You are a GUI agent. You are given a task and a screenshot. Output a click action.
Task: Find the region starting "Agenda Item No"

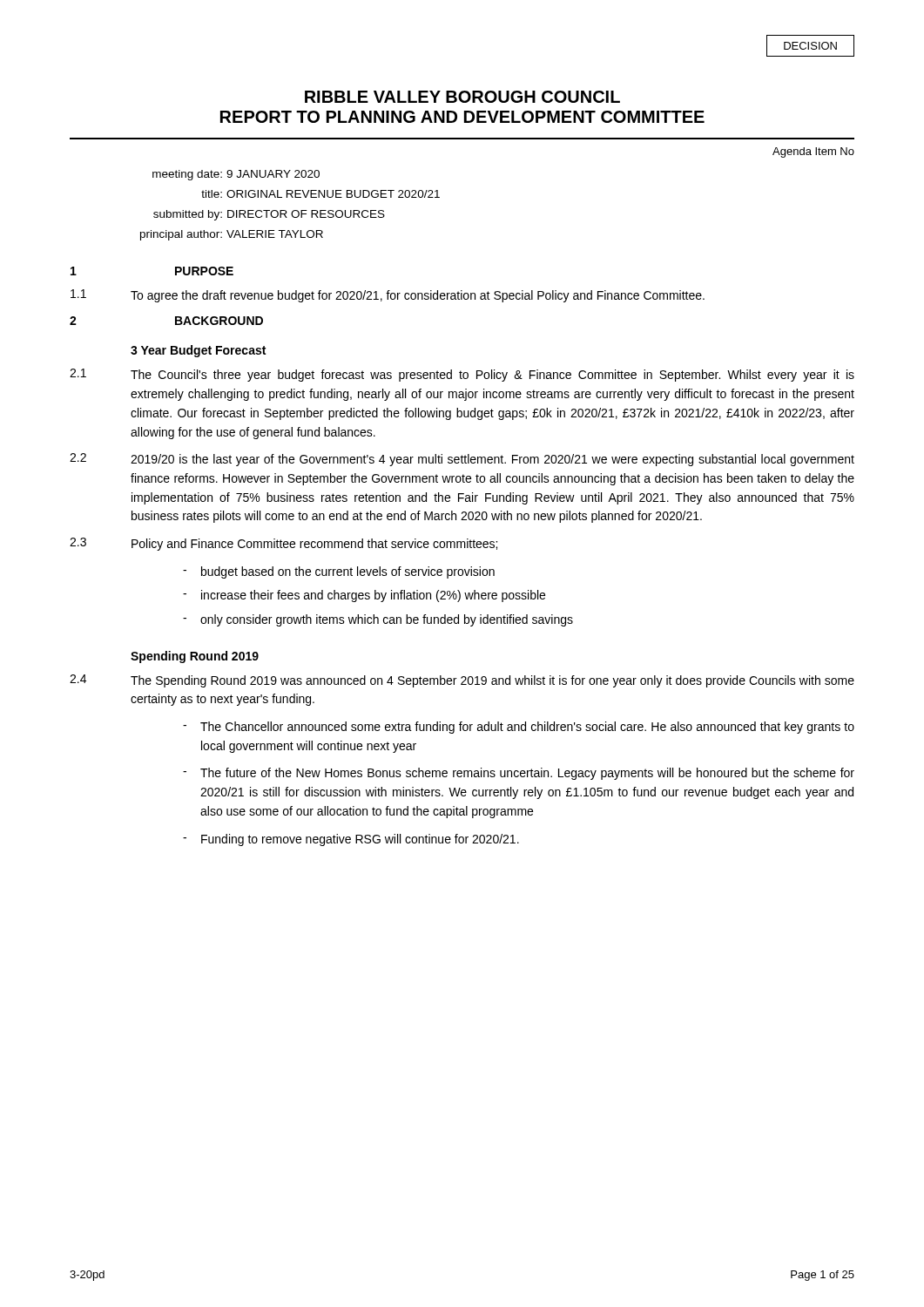(x=813, y=151)
